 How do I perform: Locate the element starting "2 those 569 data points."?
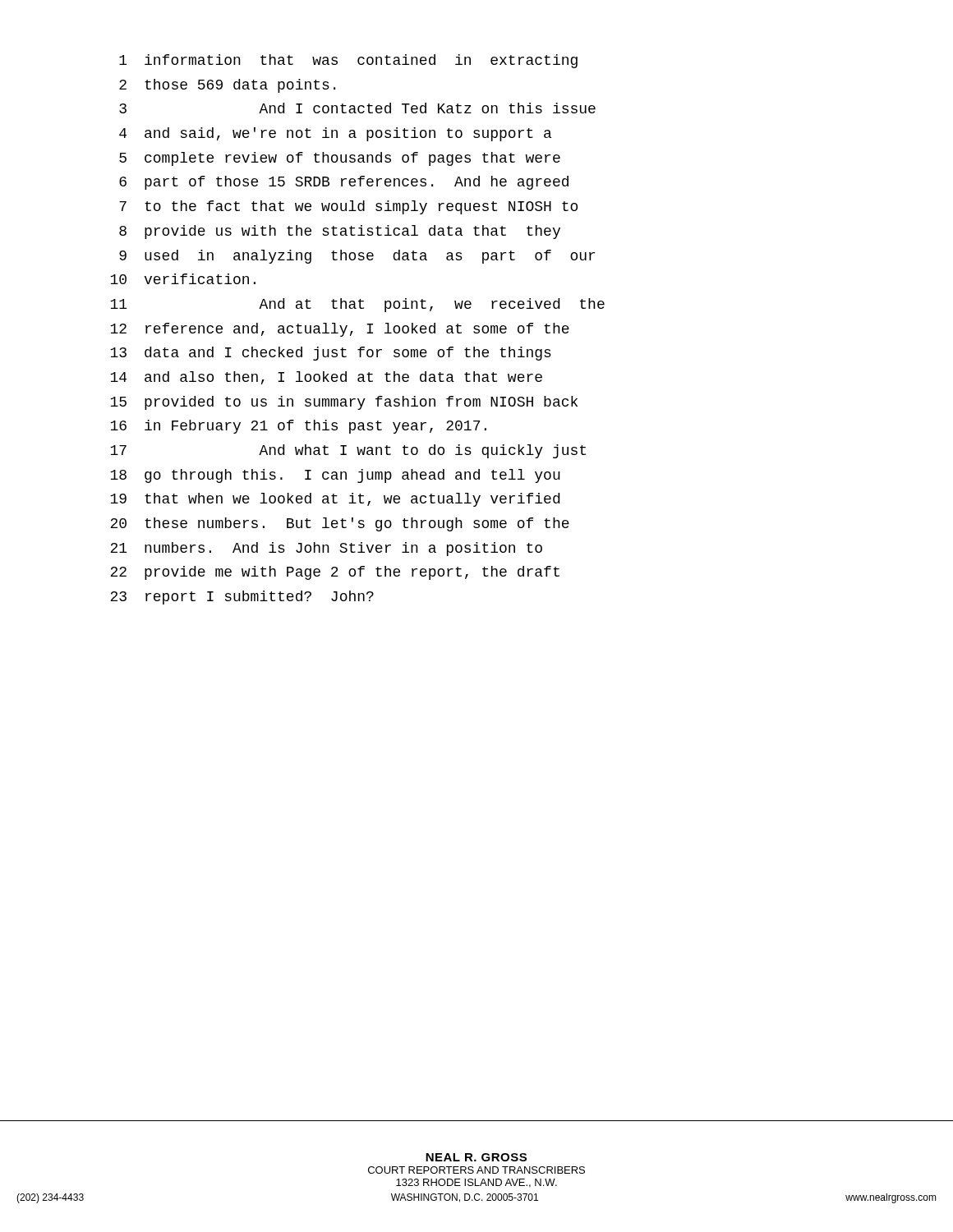235,86
